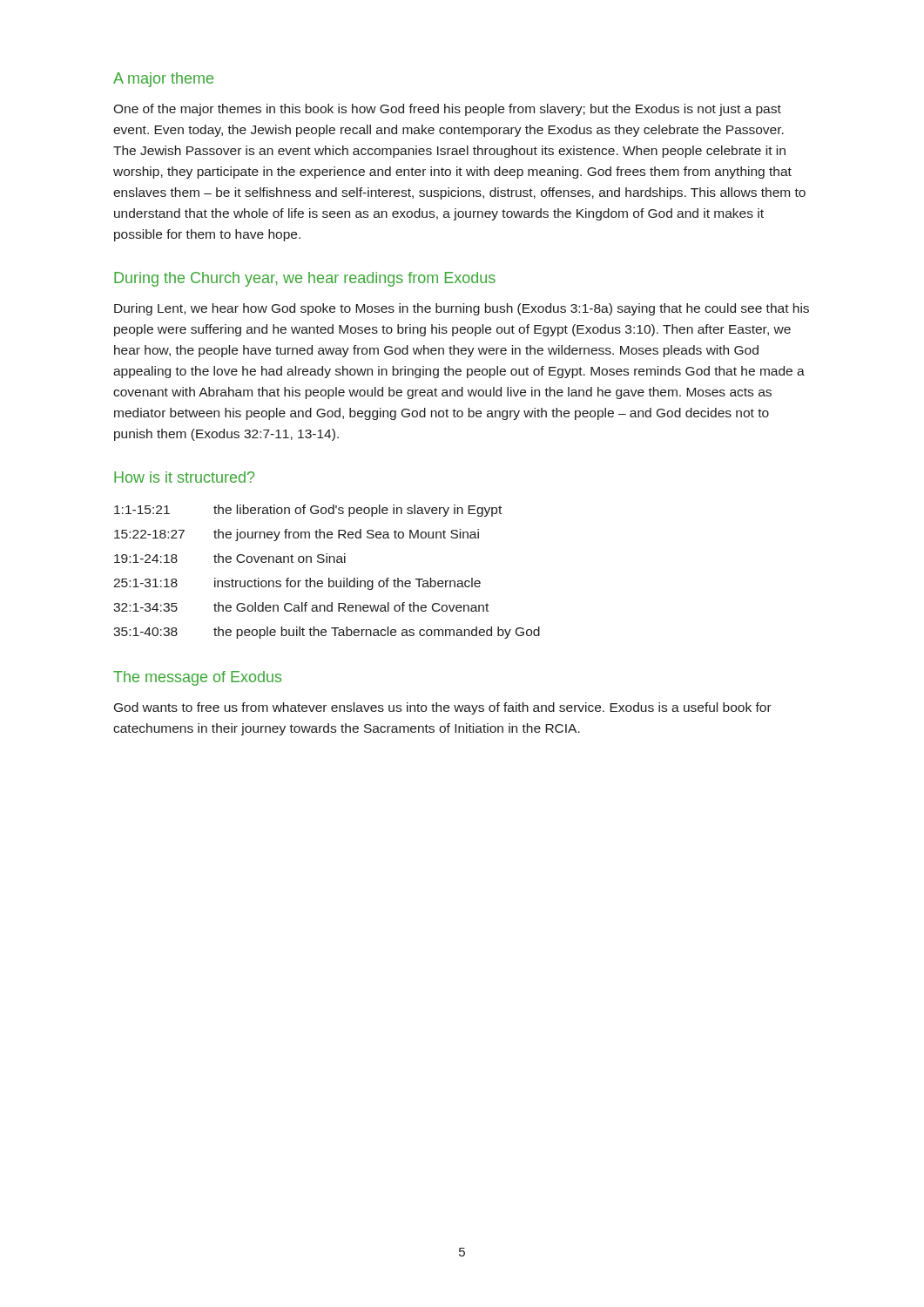Click on the list item that reads "15:22-18:27 the journey from the Red Sea"
Viewport: 924px width, 1307px height.
click(x=462, y=534)
